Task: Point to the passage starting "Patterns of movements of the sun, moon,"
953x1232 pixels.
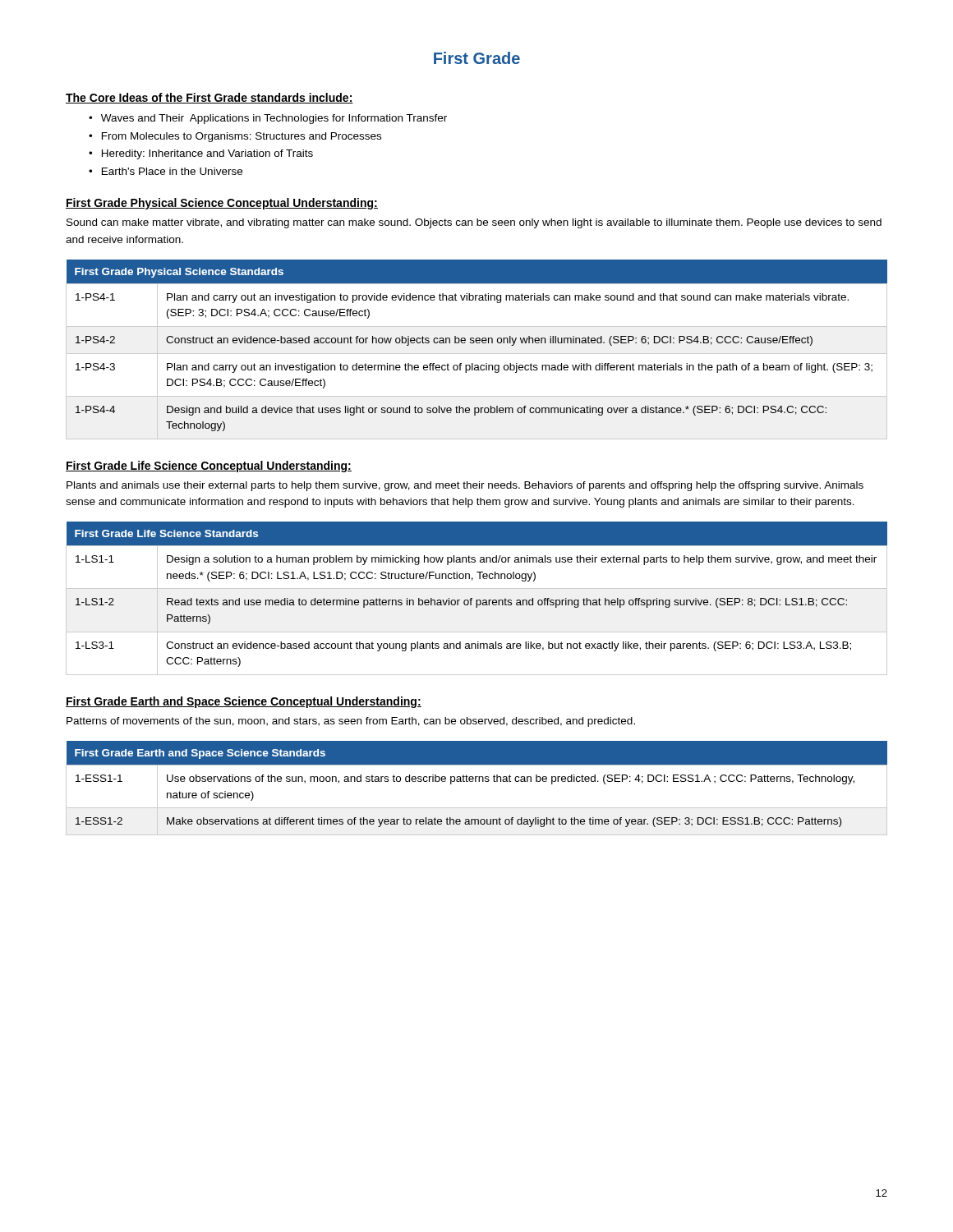Action: tap(351, 720)
